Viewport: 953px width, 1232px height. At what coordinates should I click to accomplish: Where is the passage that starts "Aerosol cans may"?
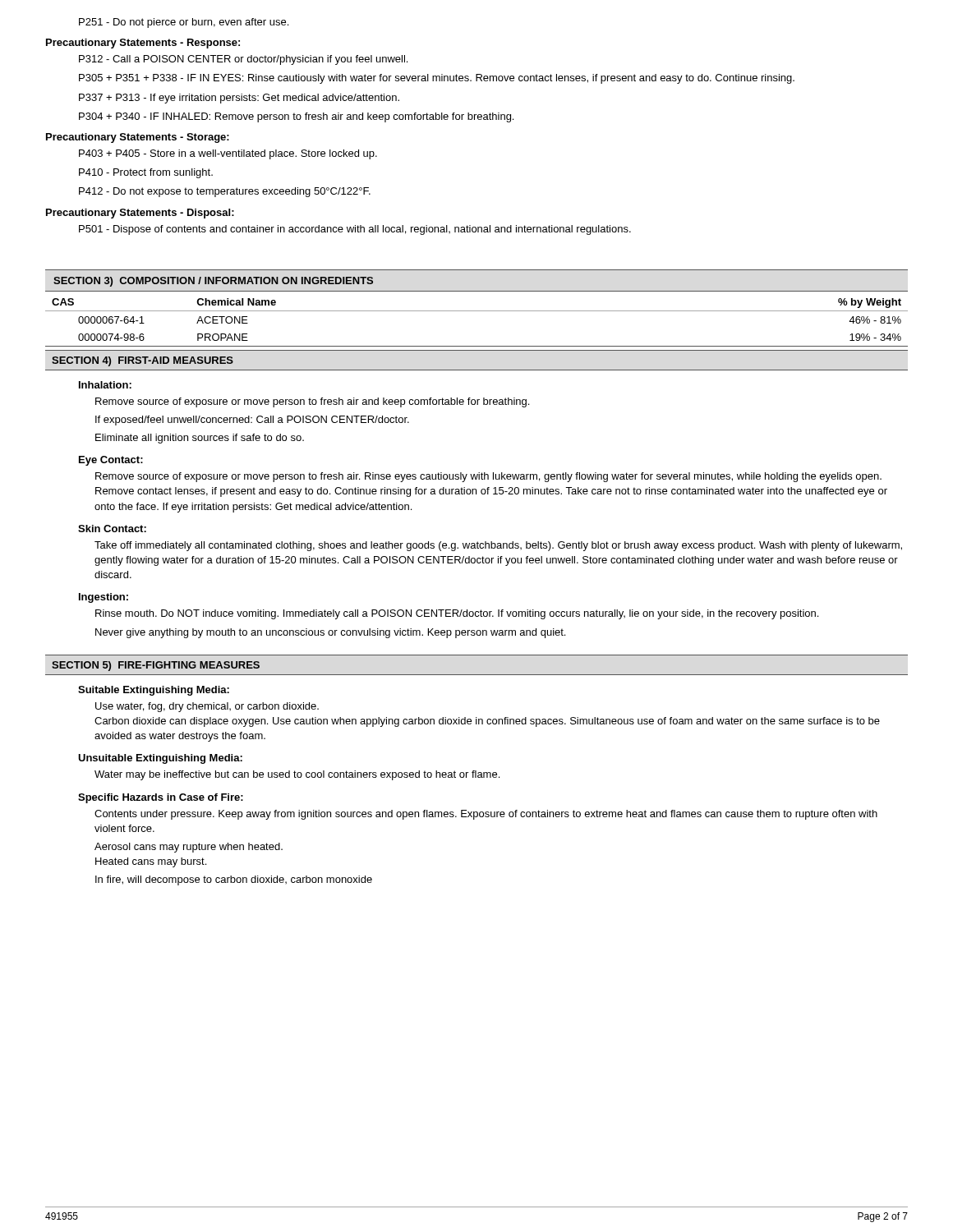189,854
